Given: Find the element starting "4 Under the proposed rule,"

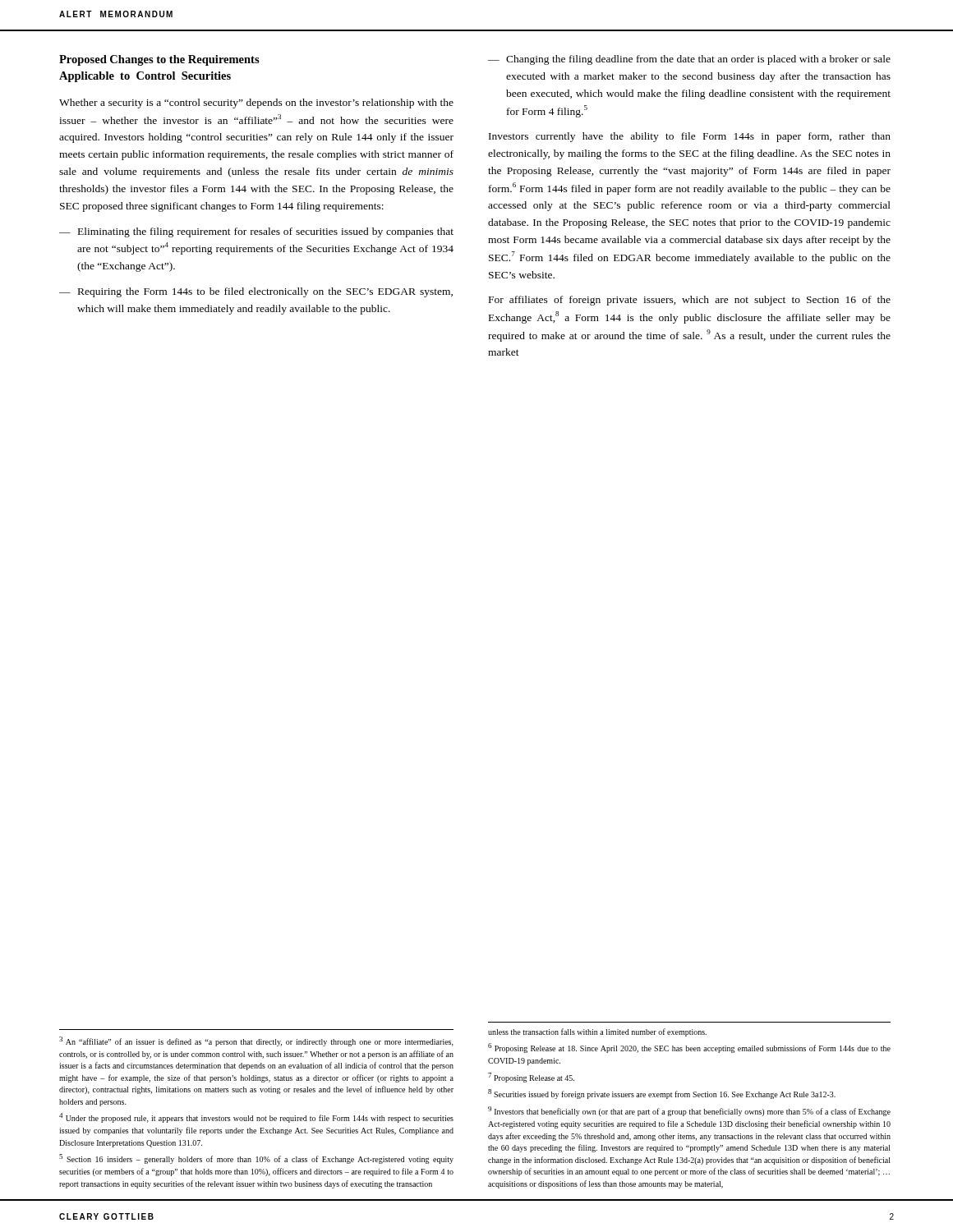Looking at the screenshot, I should (x=256, y=1129).
